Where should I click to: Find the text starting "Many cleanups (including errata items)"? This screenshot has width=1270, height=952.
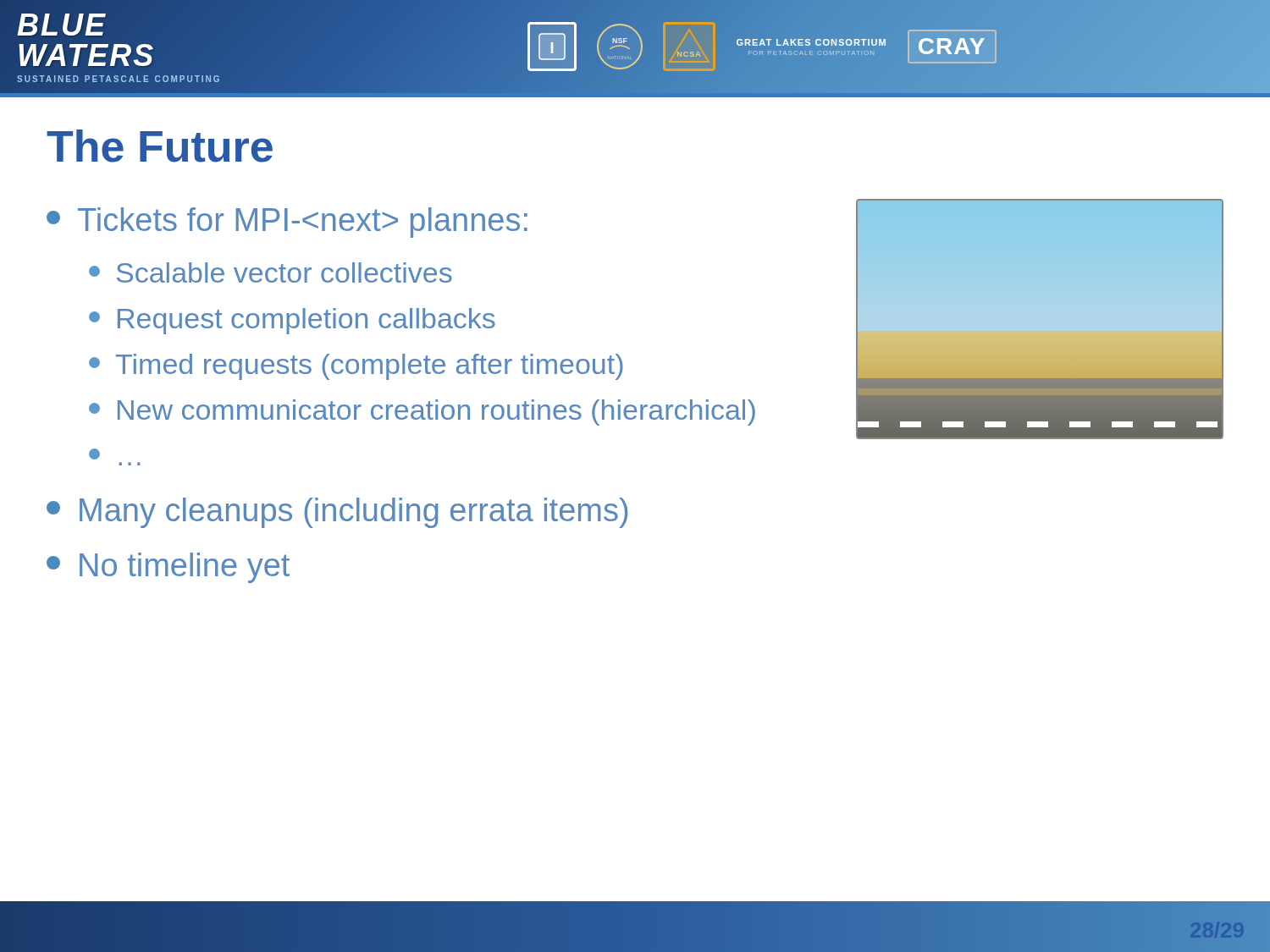(x=406, y=511)
